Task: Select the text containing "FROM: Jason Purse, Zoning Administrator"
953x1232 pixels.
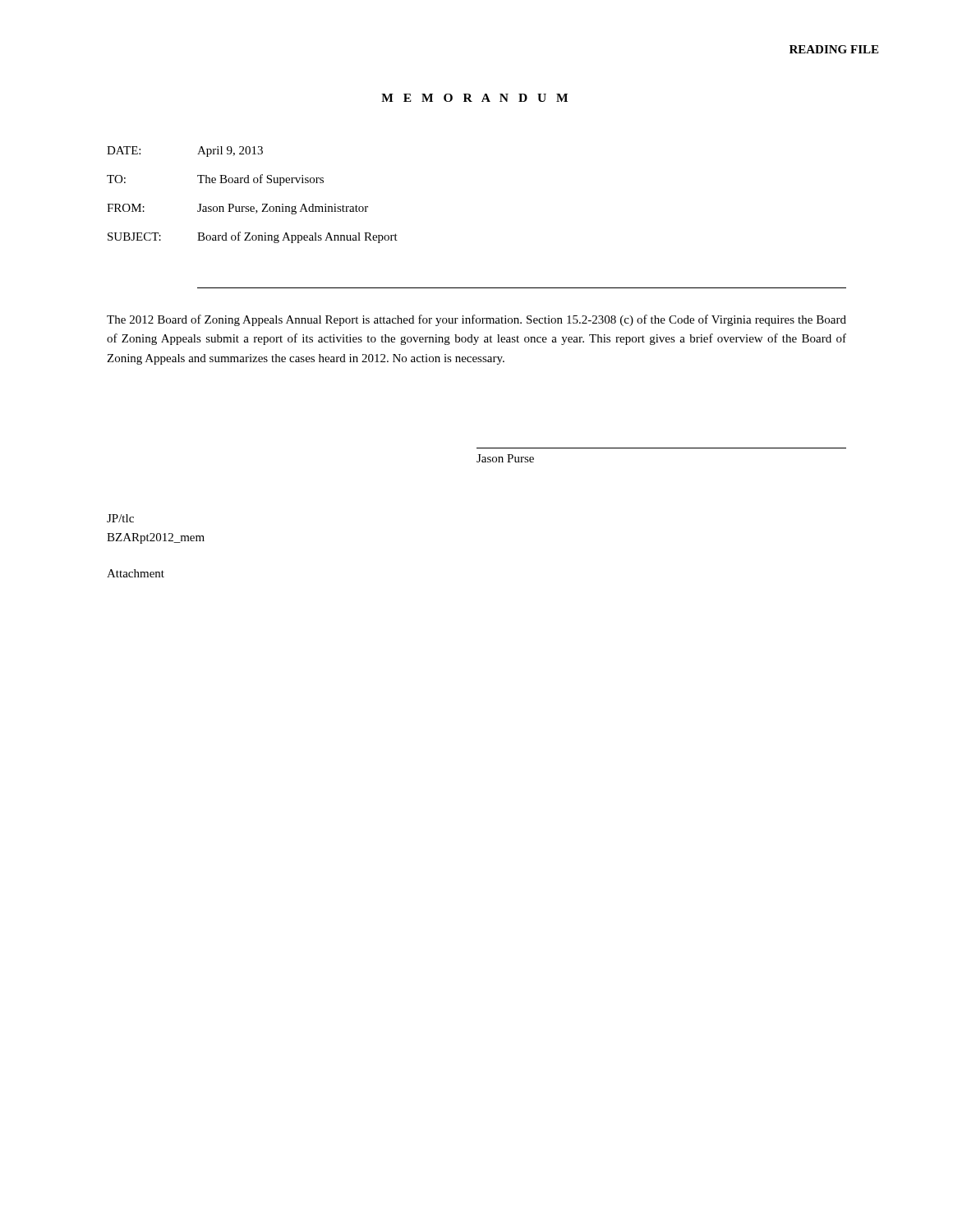Action: pos(238,208)
